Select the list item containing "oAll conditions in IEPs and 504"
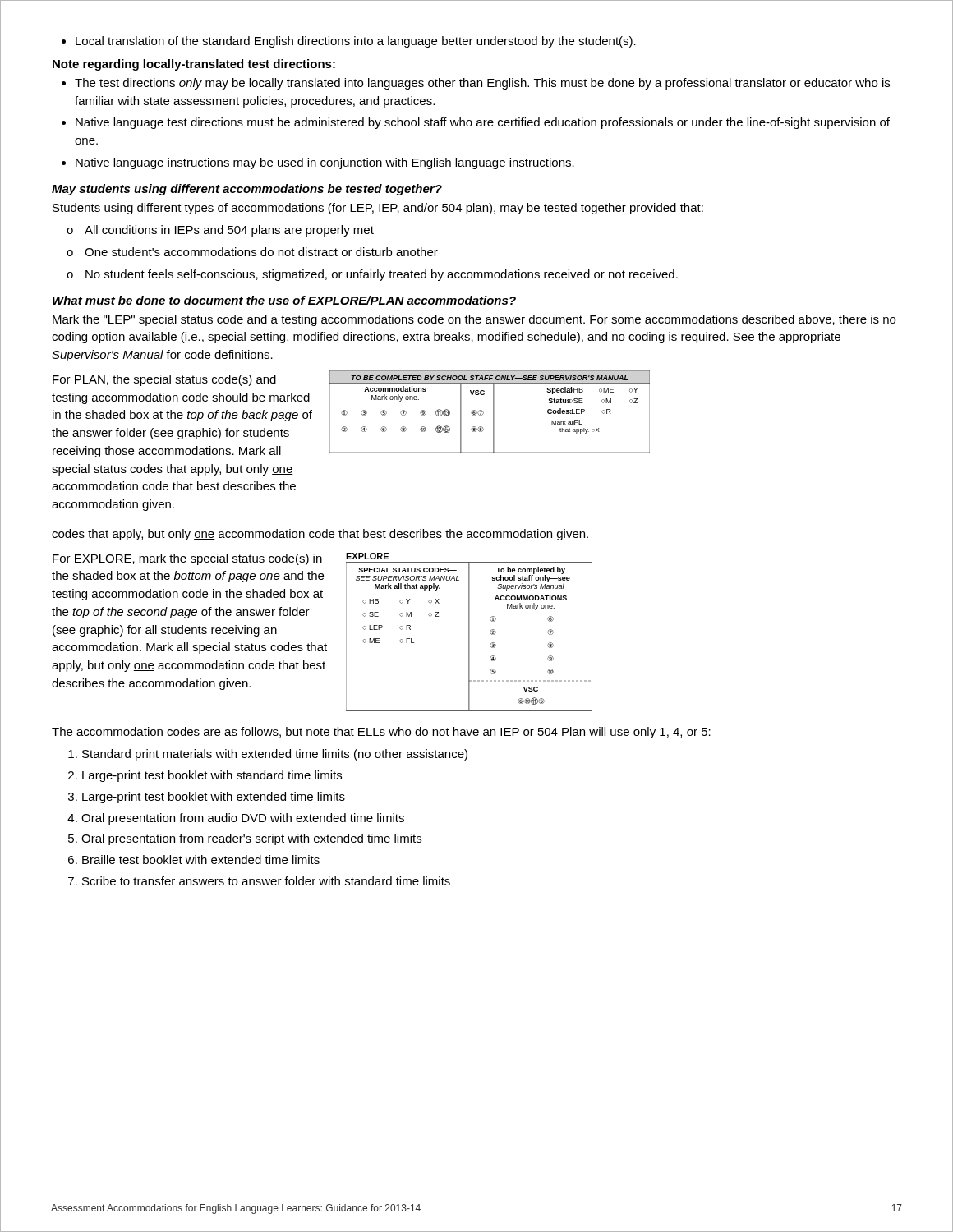953x1232 pixels. (x=220, y=231)
